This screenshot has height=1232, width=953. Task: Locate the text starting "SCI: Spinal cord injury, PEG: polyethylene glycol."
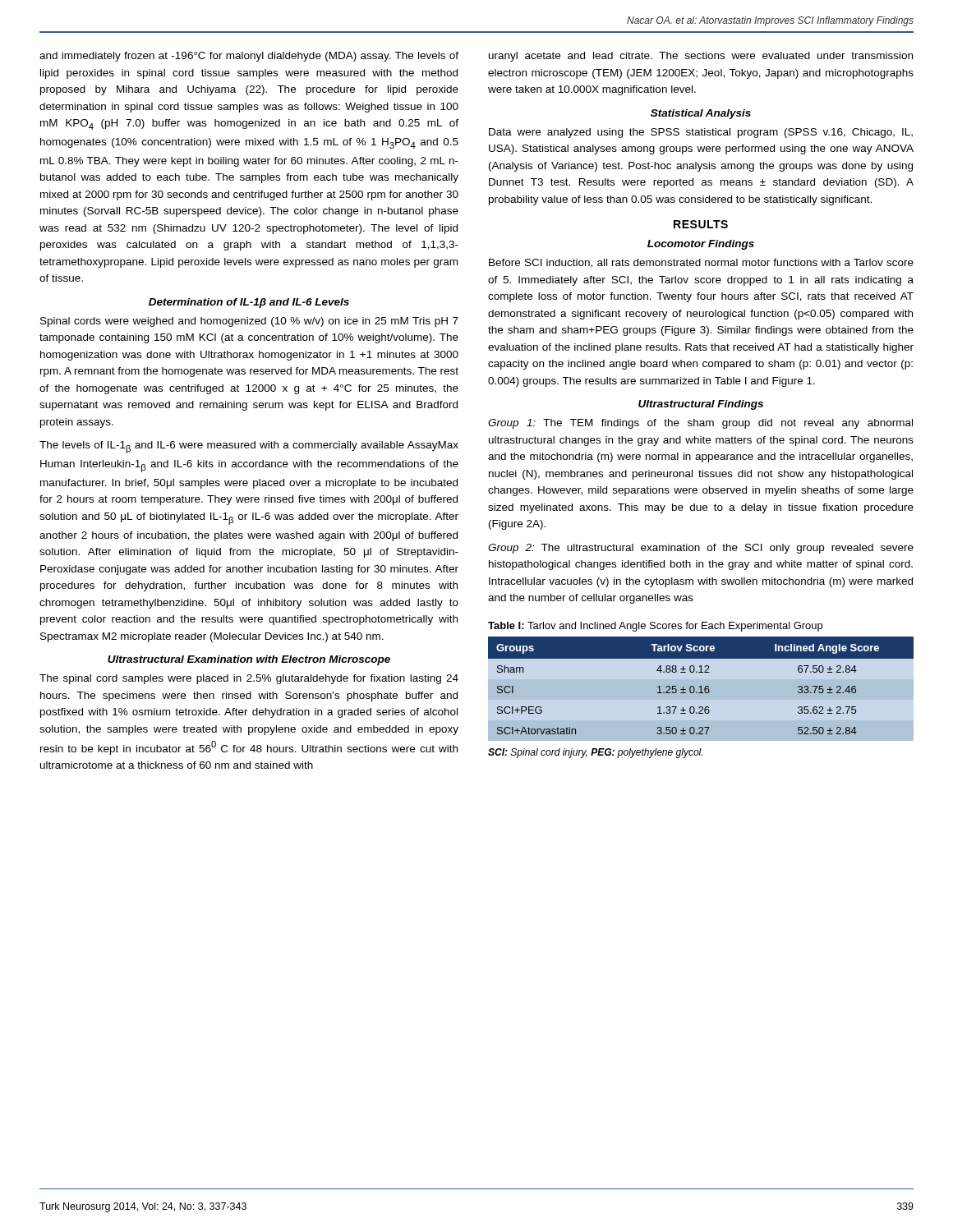tap(596, 752)
